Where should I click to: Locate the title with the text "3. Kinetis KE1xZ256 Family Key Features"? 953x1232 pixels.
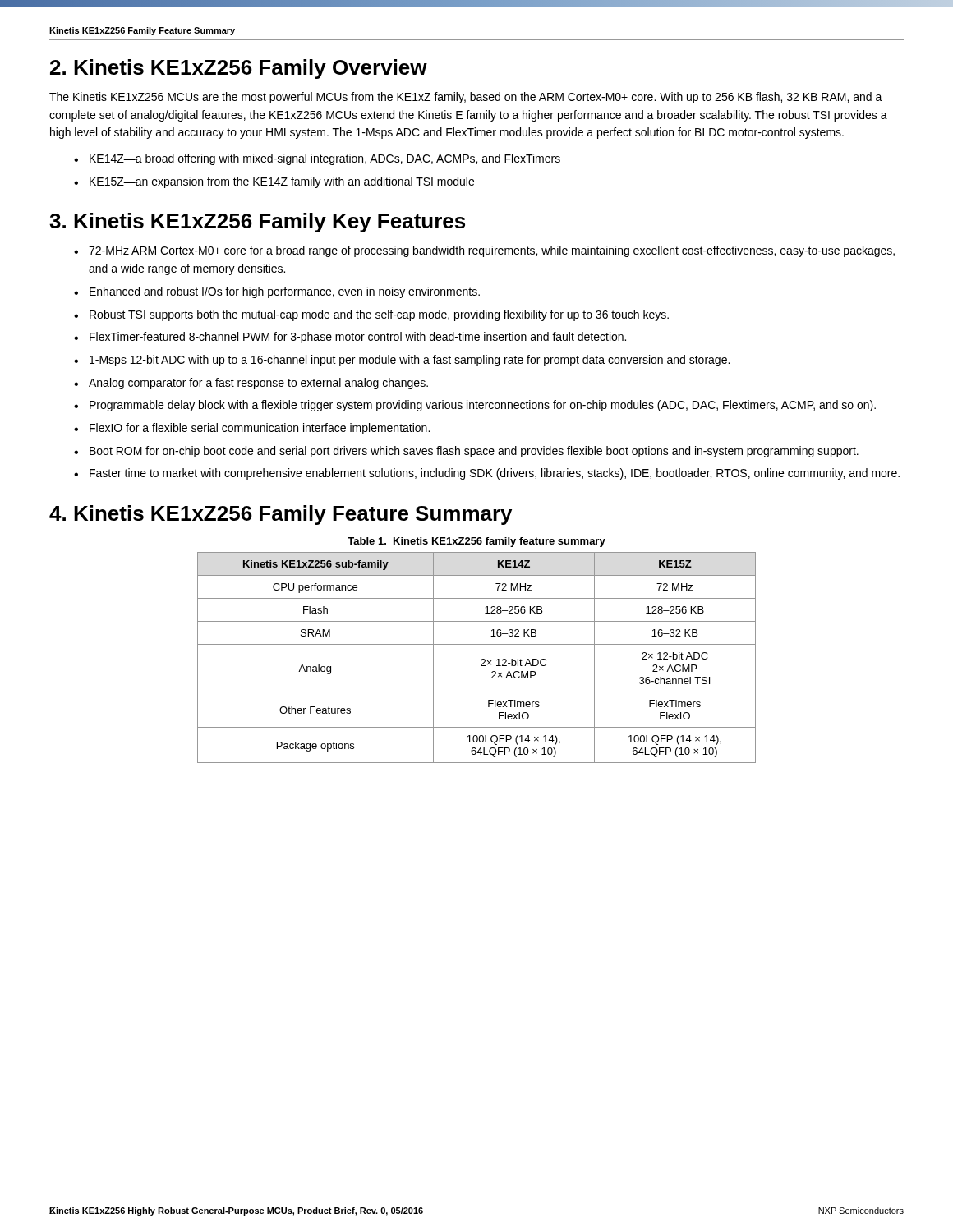pyautogui.click(x=476, y=222)
